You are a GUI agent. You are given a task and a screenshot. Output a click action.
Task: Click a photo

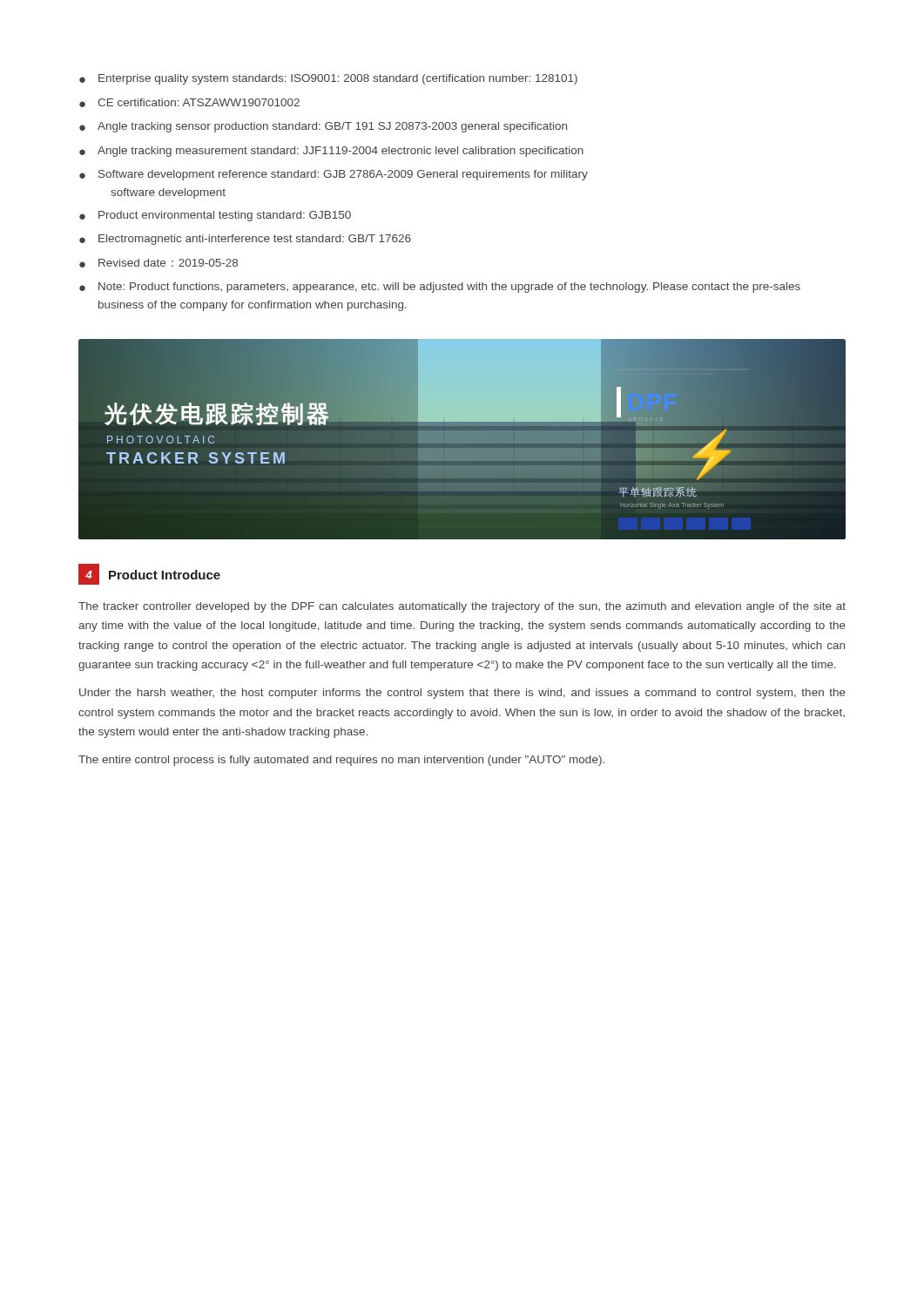click(x=462, y=439)
